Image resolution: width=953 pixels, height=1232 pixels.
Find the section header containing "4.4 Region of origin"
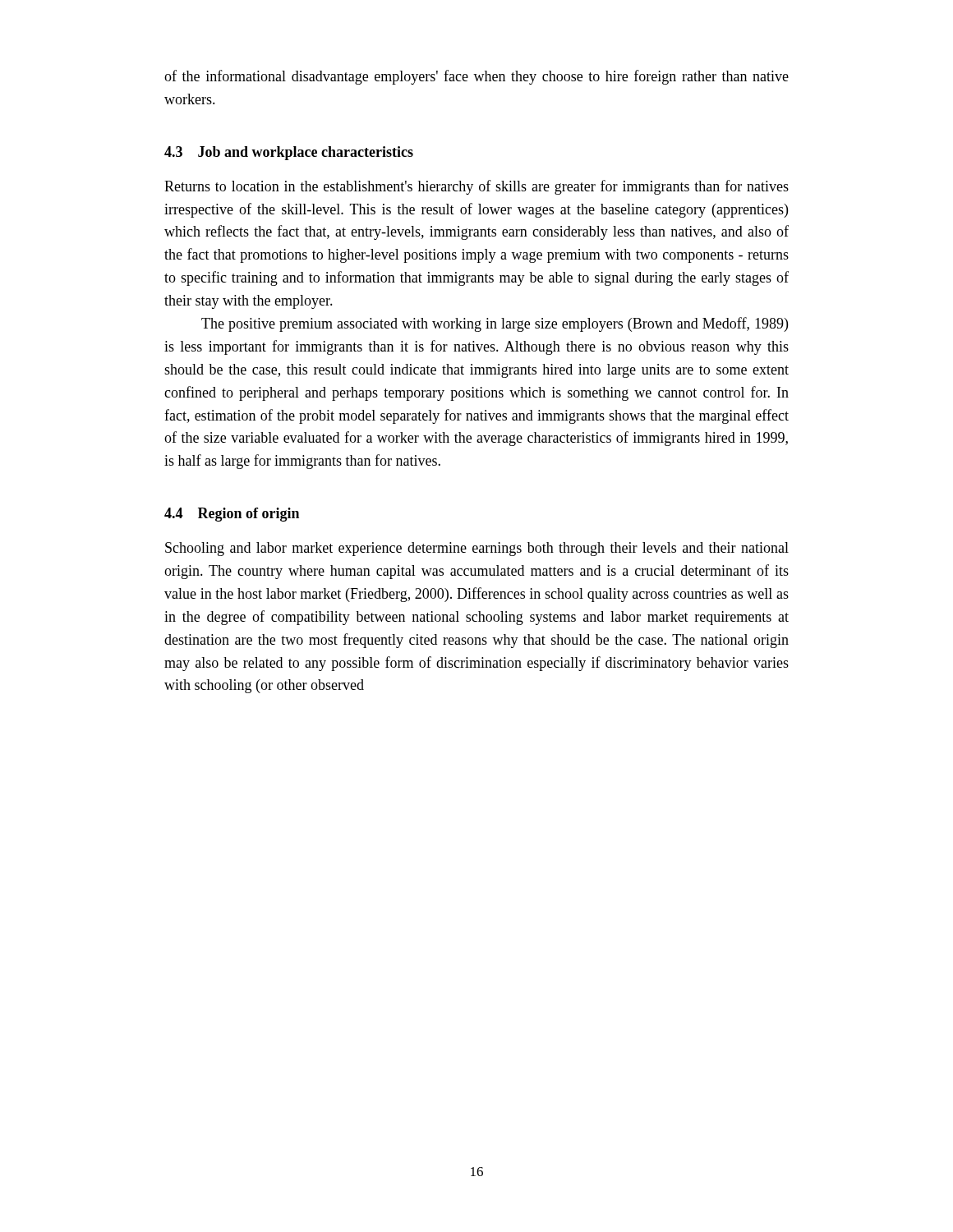pyautogui.click(x=232, y=514)
